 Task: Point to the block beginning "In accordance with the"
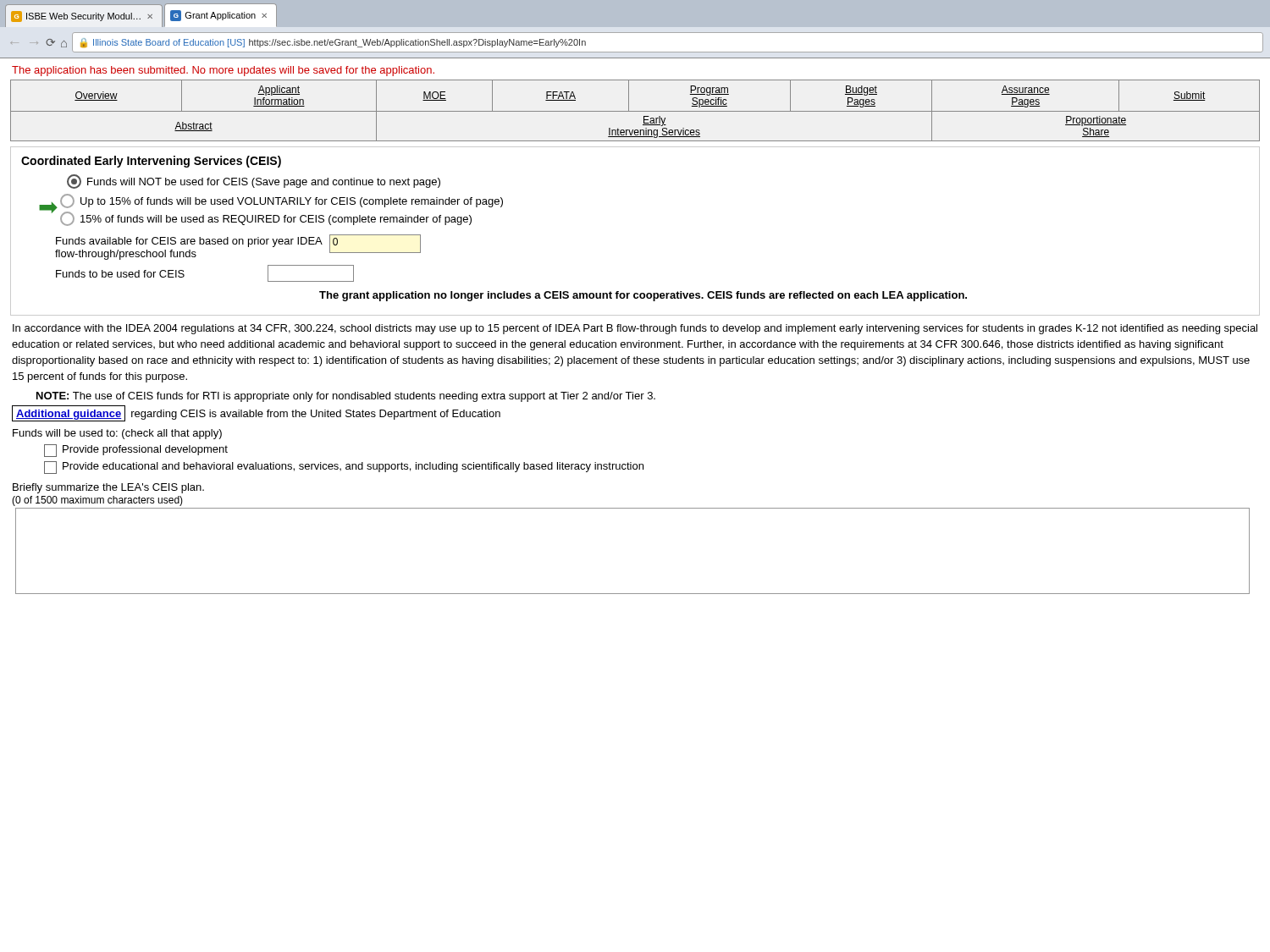[x=635, y=352]
